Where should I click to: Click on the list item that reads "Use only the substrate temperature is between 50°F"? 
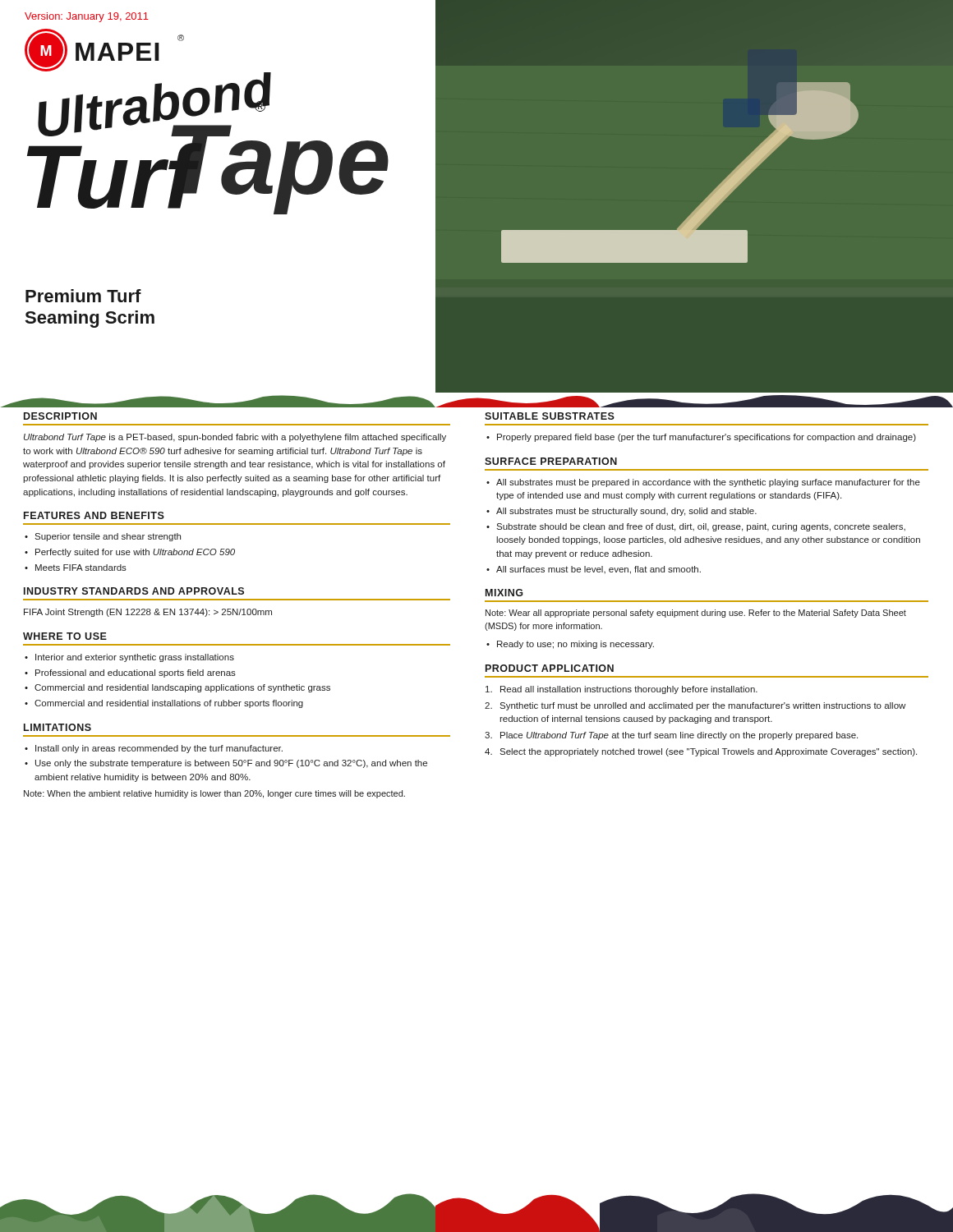pos(231,770)
